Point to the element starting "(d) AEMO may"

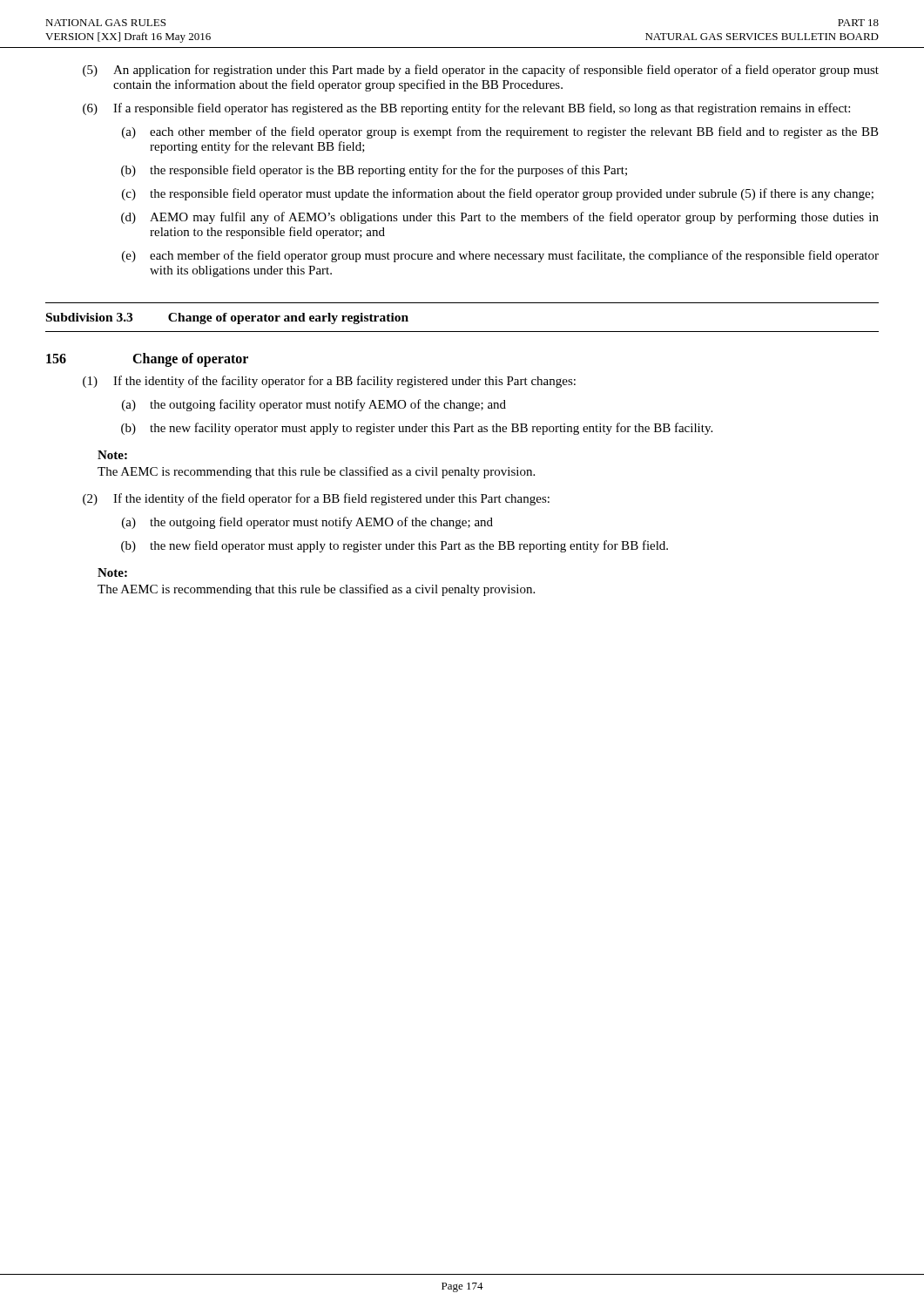(x=488, y=225)
